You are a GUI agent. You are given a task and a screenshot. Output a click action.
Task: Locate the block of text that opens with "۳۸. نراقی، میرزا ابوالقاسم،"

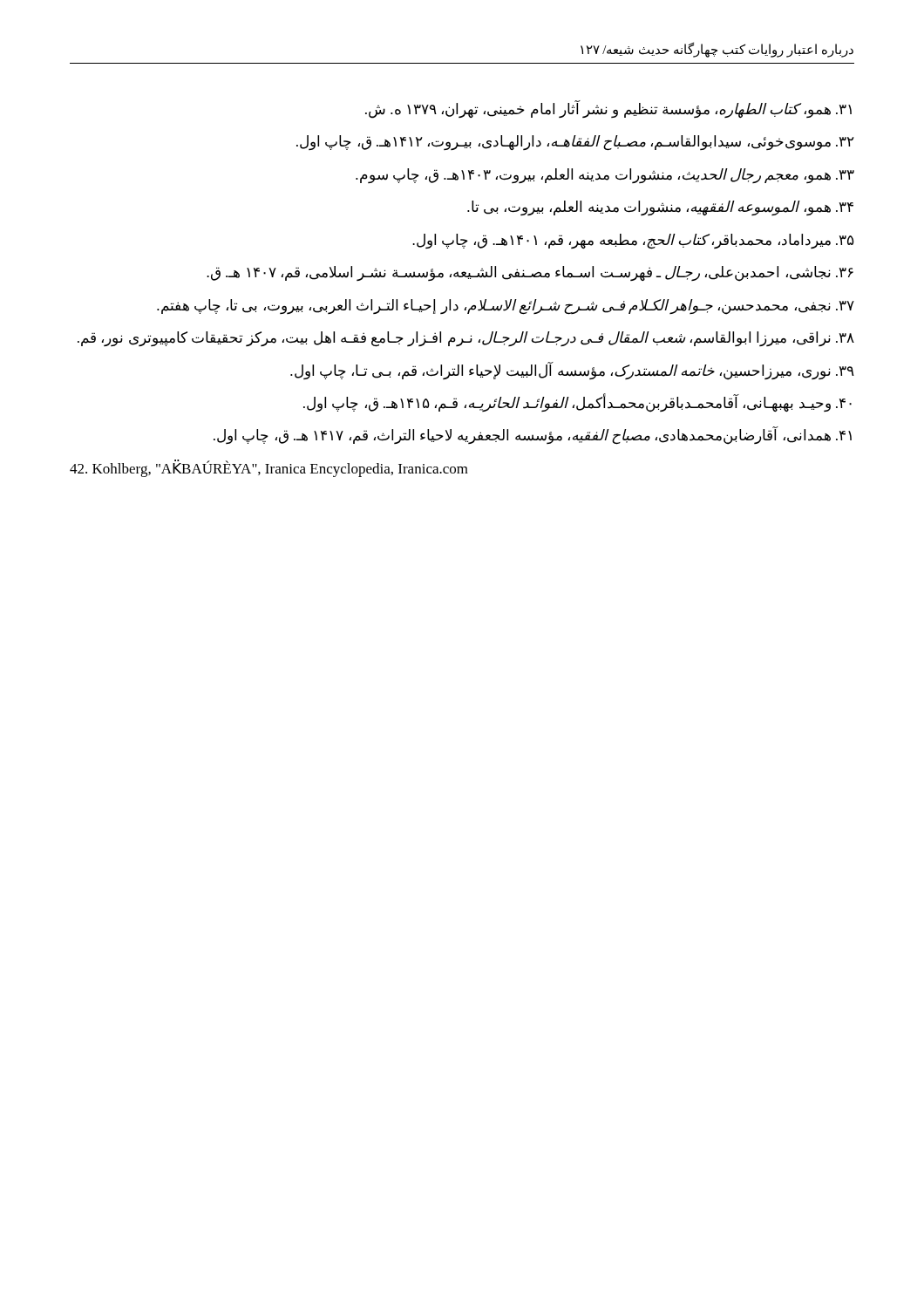pos(465,338)
